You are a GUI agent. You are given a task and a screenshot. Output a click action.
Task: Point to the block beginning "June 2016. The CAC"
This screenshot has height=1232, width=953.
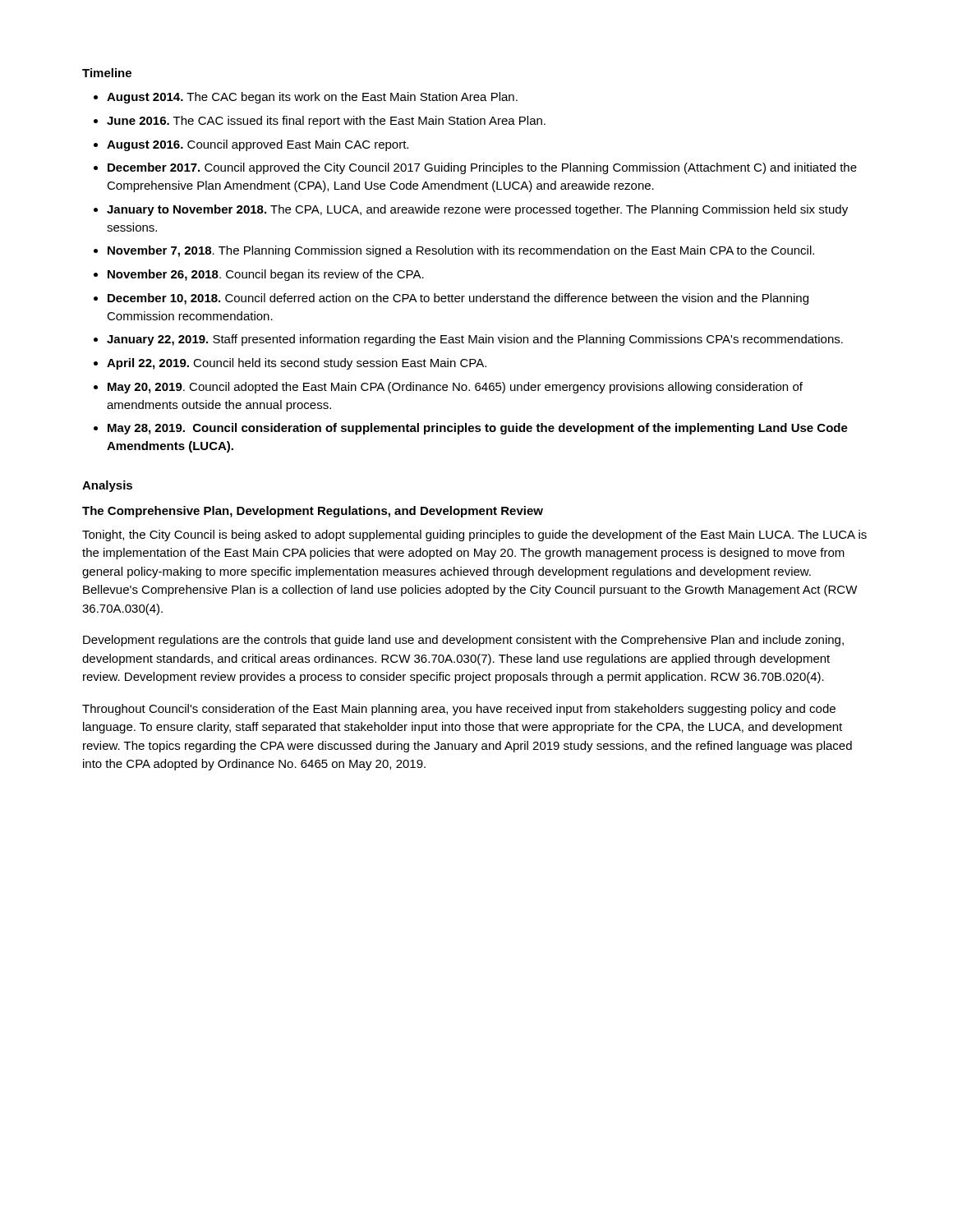[327, 120]
